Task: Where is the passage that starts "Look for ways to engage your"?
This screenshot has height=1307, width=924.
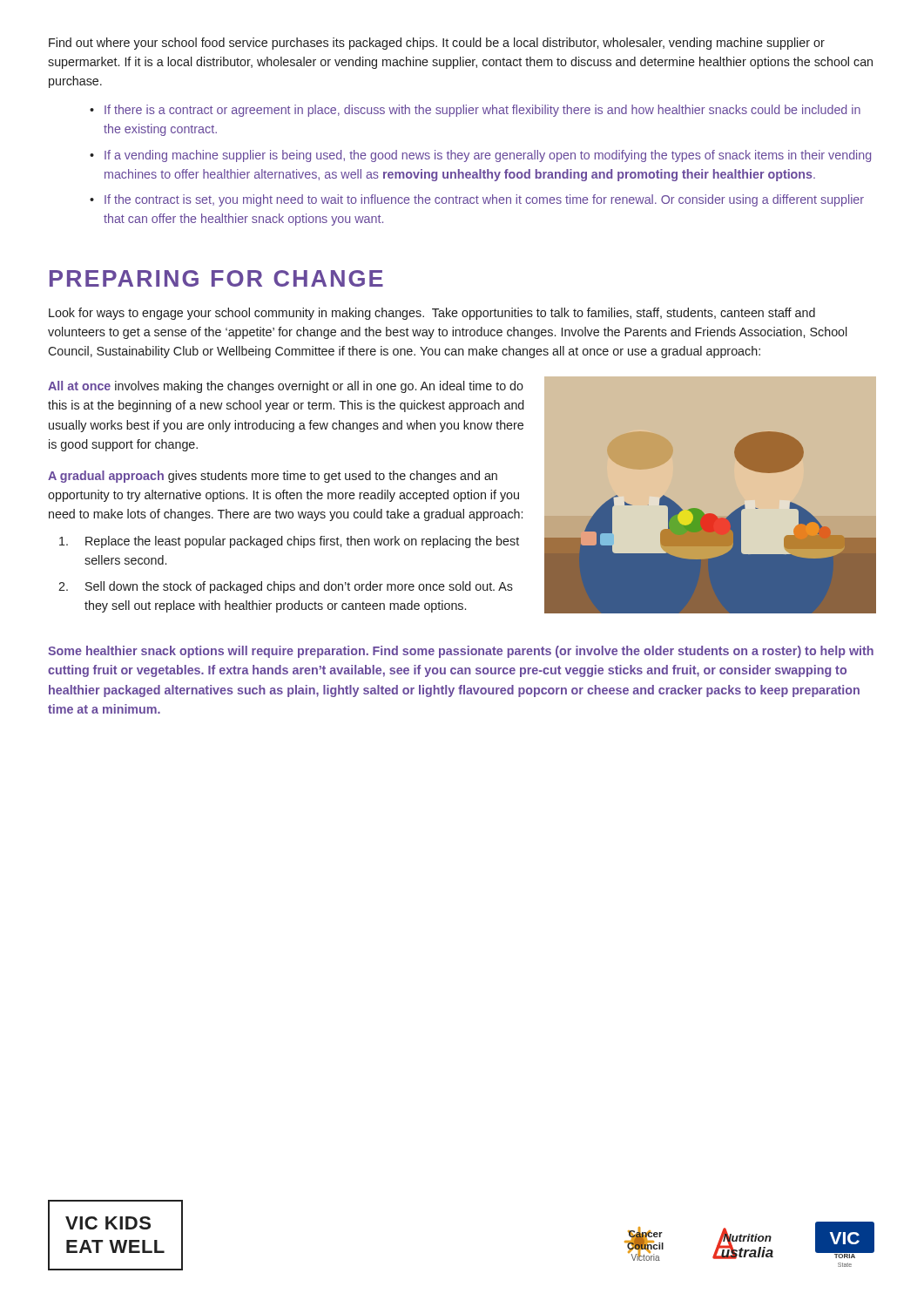Action: (x=448, y=332)
